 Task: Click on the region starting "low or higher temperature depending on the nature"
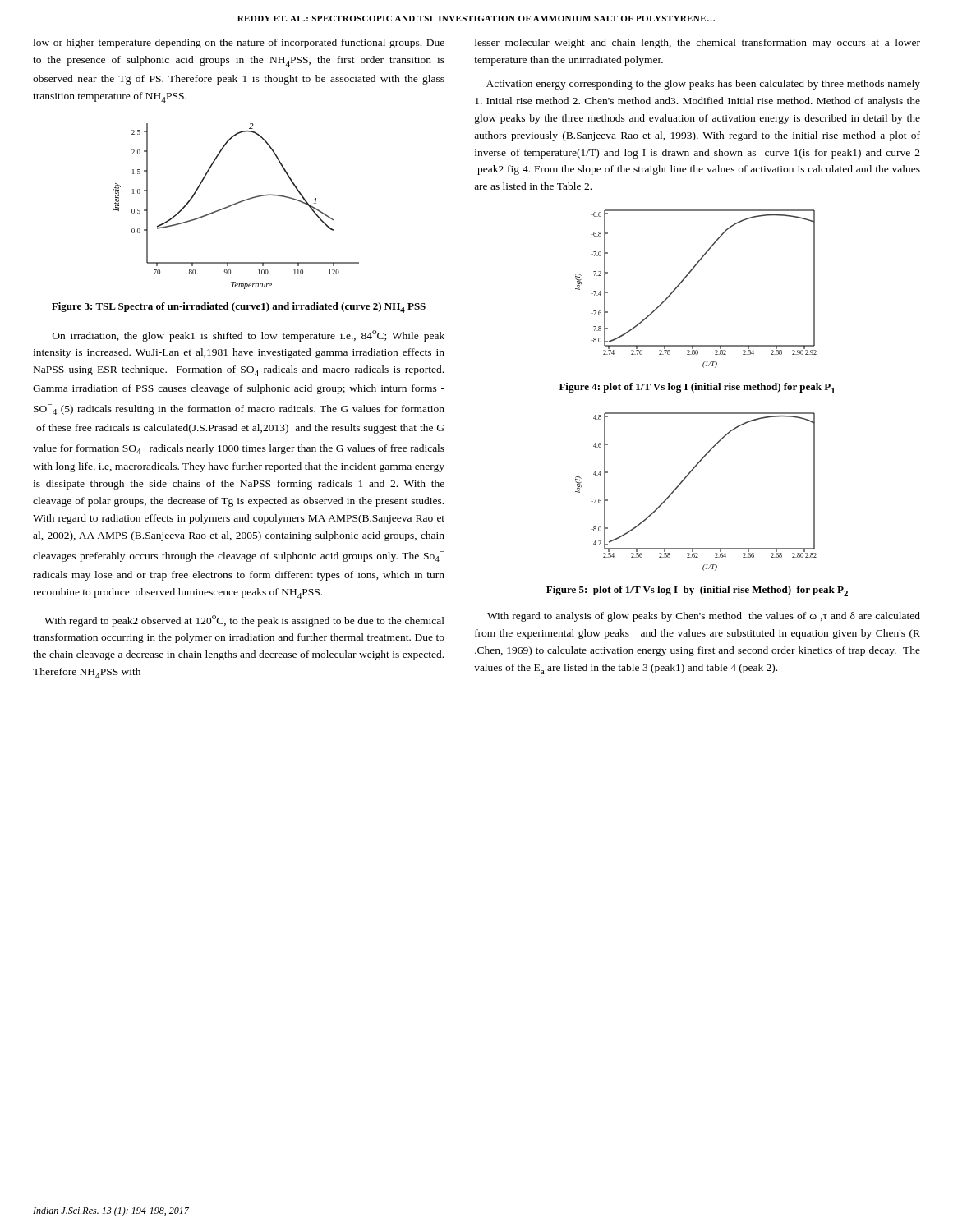(x=239, y=70)
